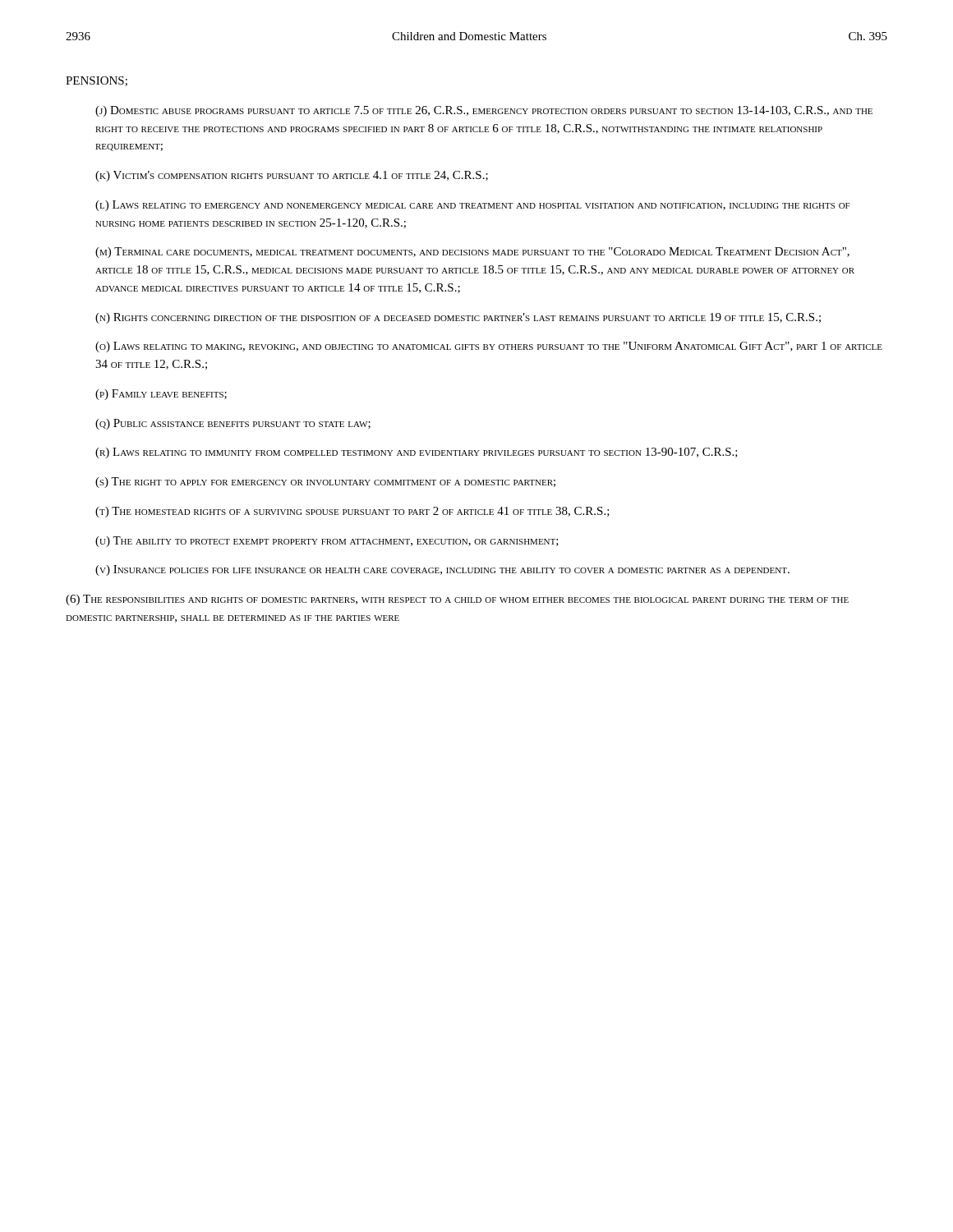Select the list item that reads "(q) Public assistance benefits pursuant to state"
This screenshot has width=953, height=1232.
coord(233,424)
